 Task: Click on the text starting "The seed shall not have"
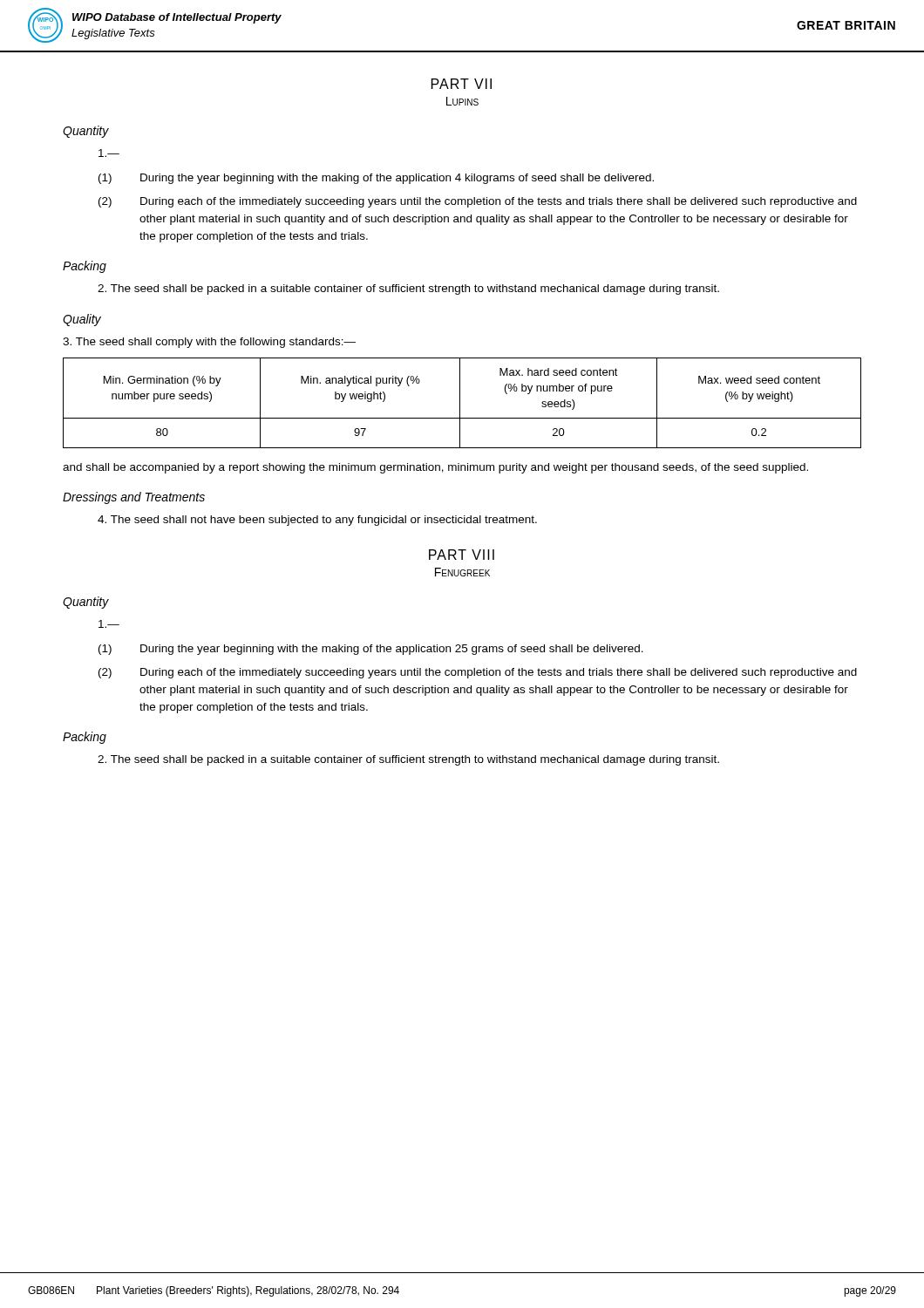pos(318,519)
